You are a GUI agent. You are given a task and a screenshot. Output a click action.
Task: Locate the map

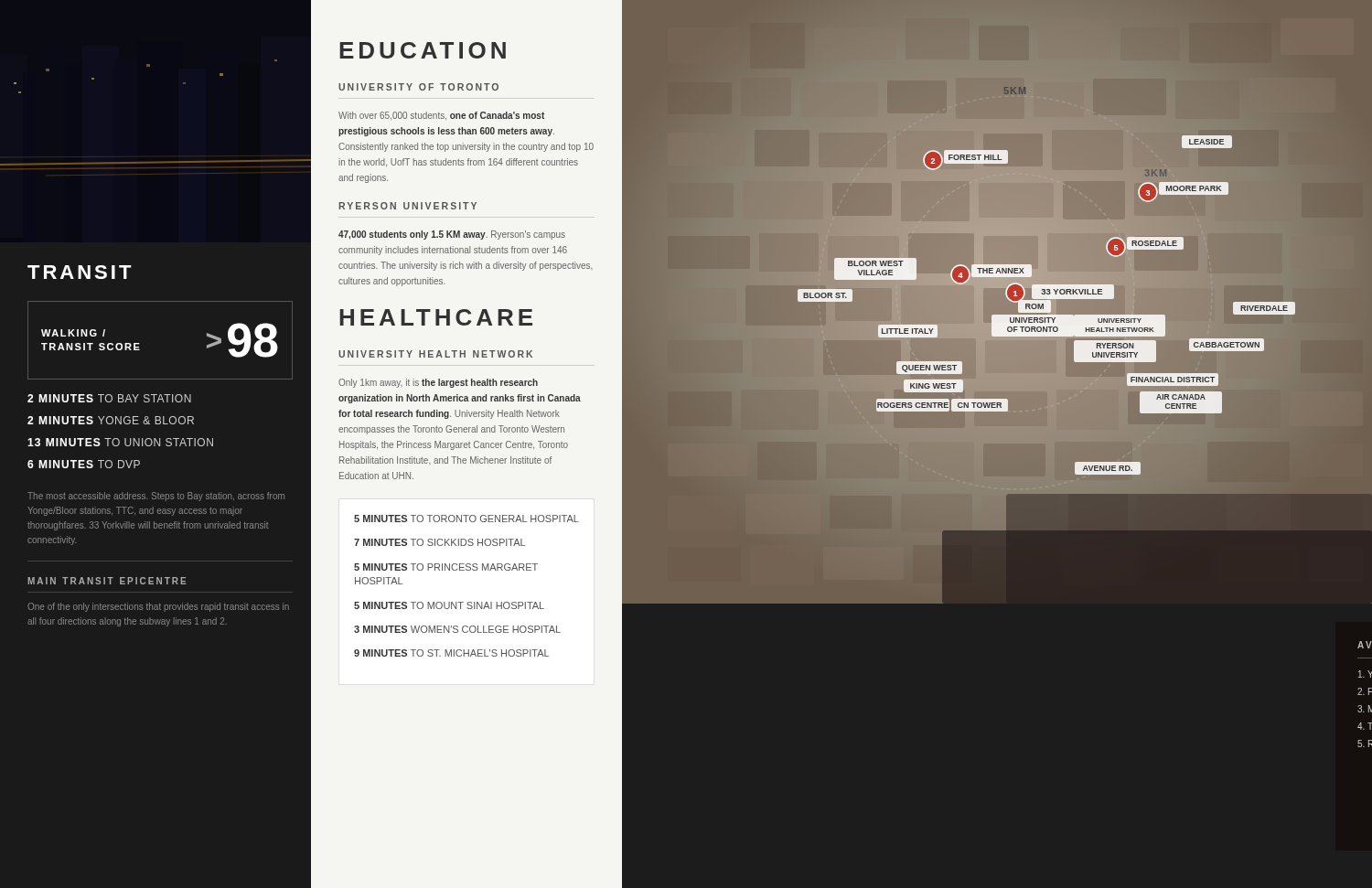click(x=997, y=302)
